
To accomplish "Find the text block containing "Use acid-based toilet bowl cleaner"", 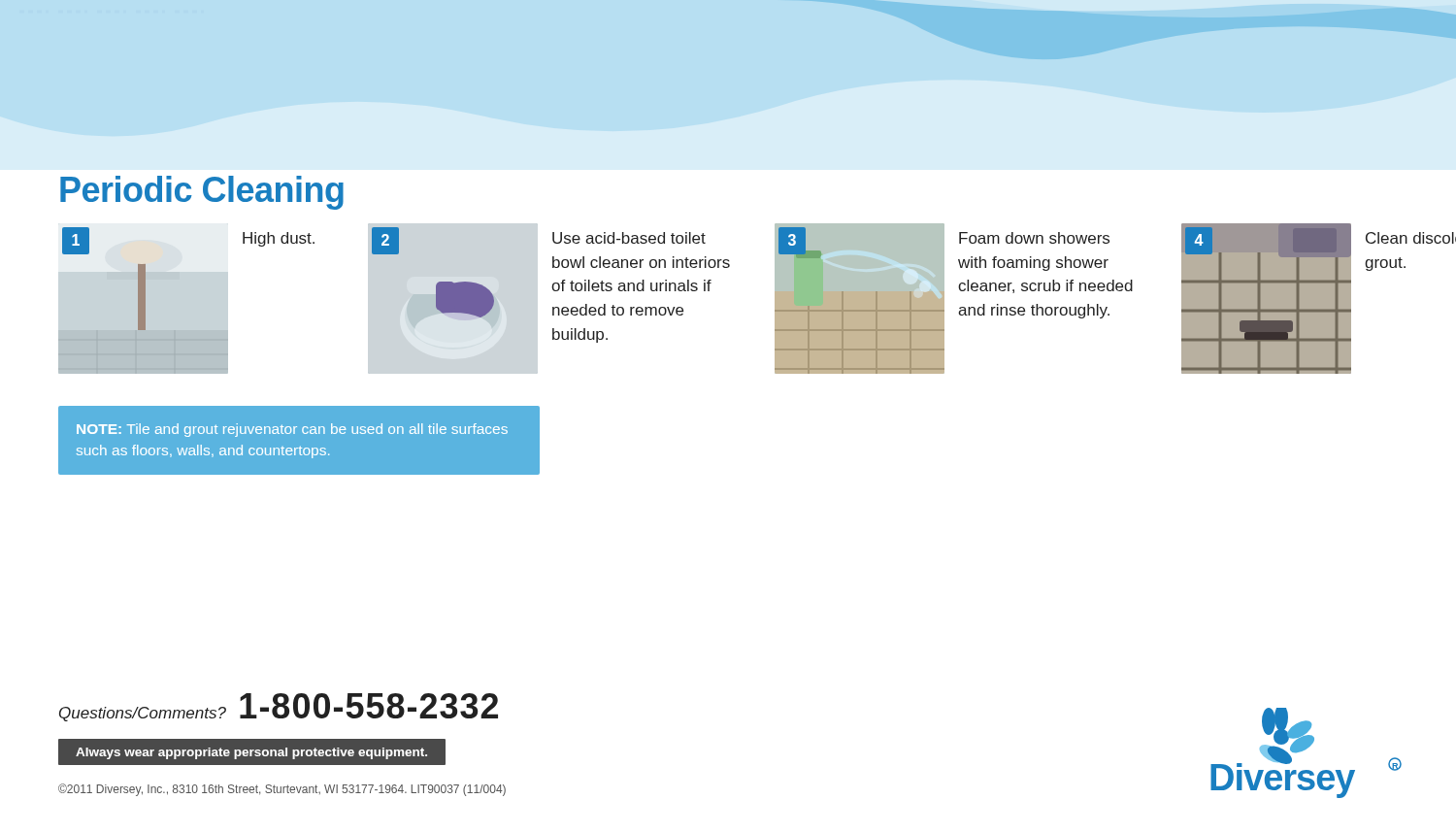I will coord(641,286).
